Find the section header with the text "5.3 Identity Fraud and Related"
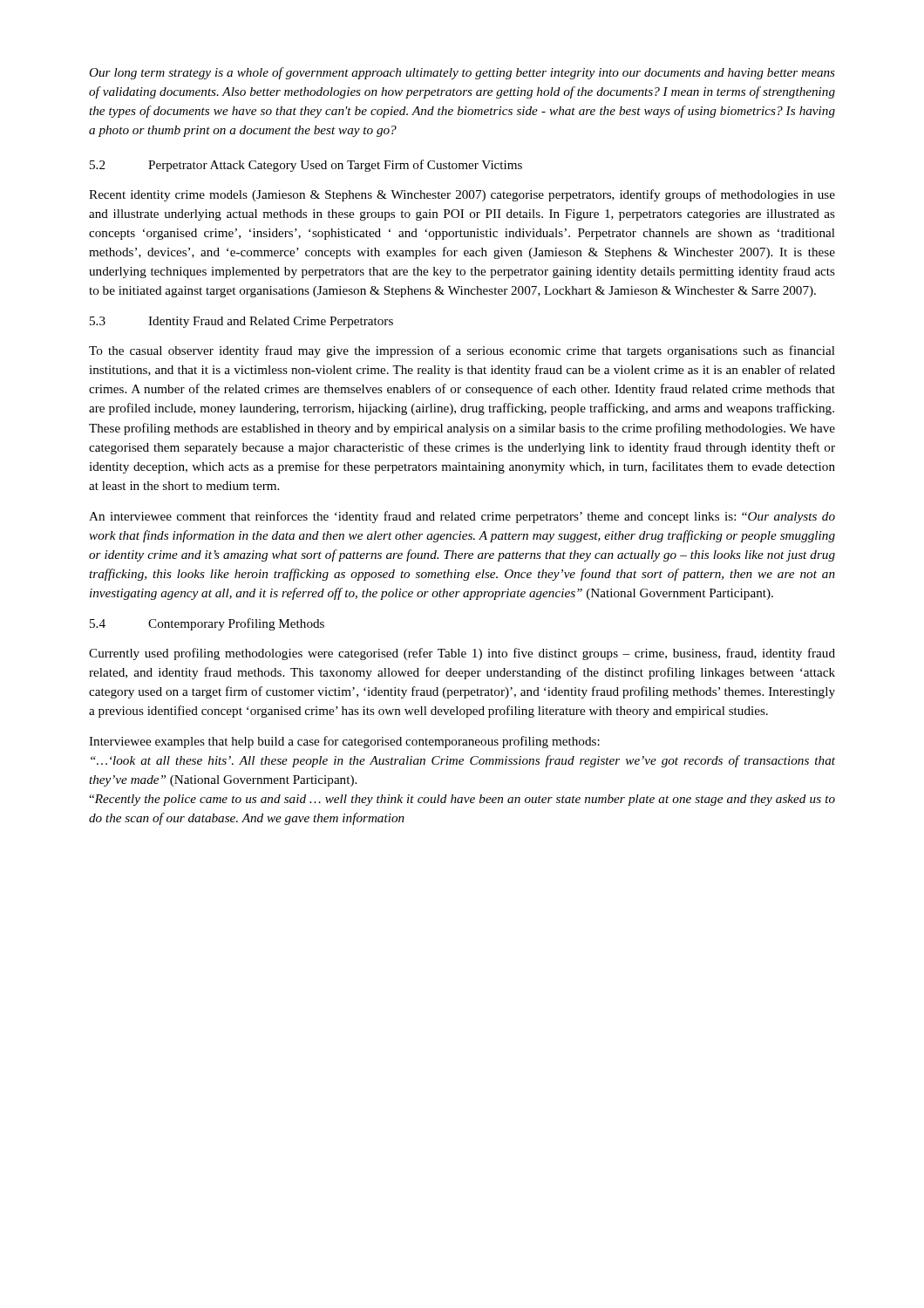Screen dimensions: 1308x924 pos(241,321)
